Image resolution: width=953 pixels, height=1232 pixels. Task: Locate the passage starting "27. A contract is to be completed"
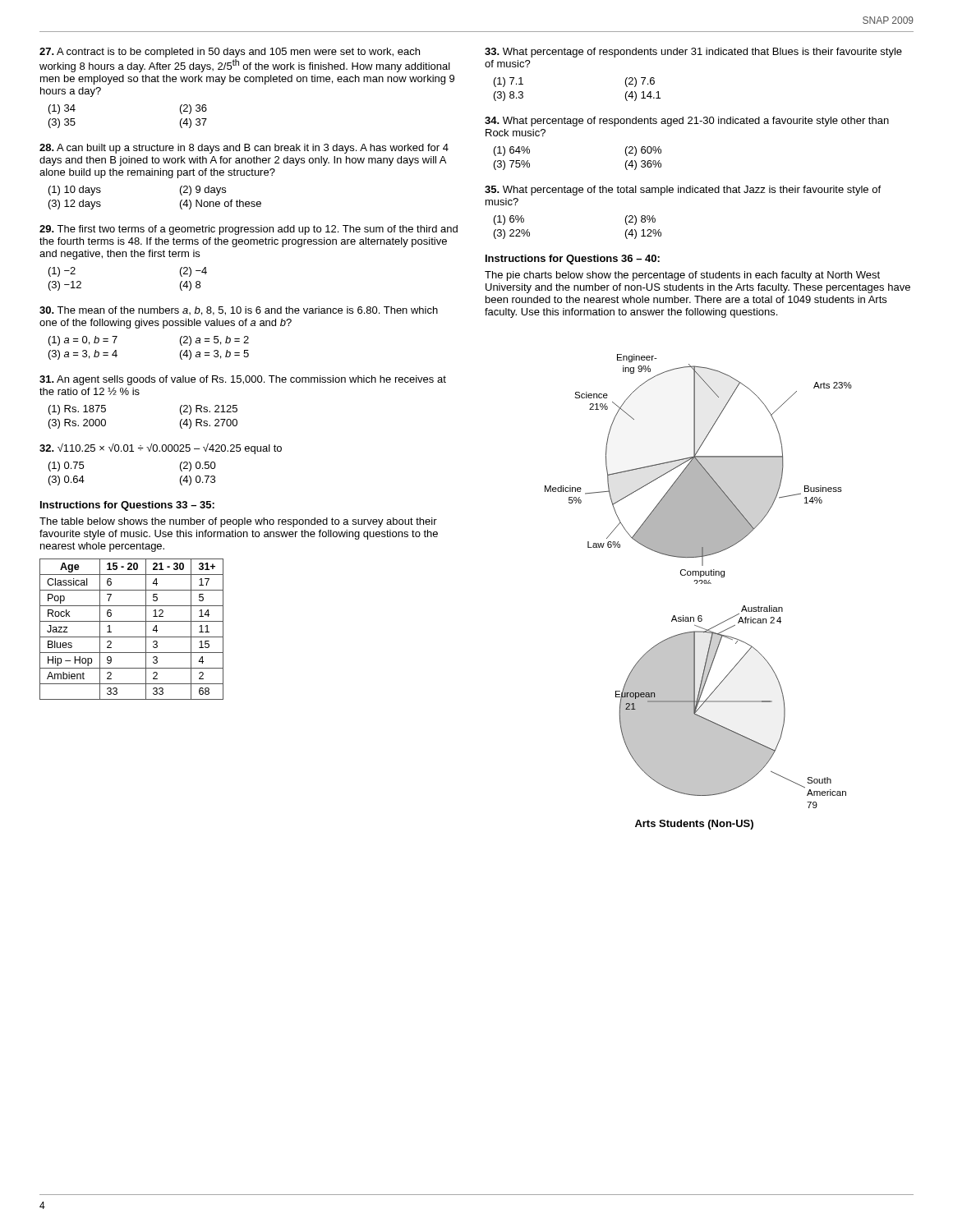249,87
